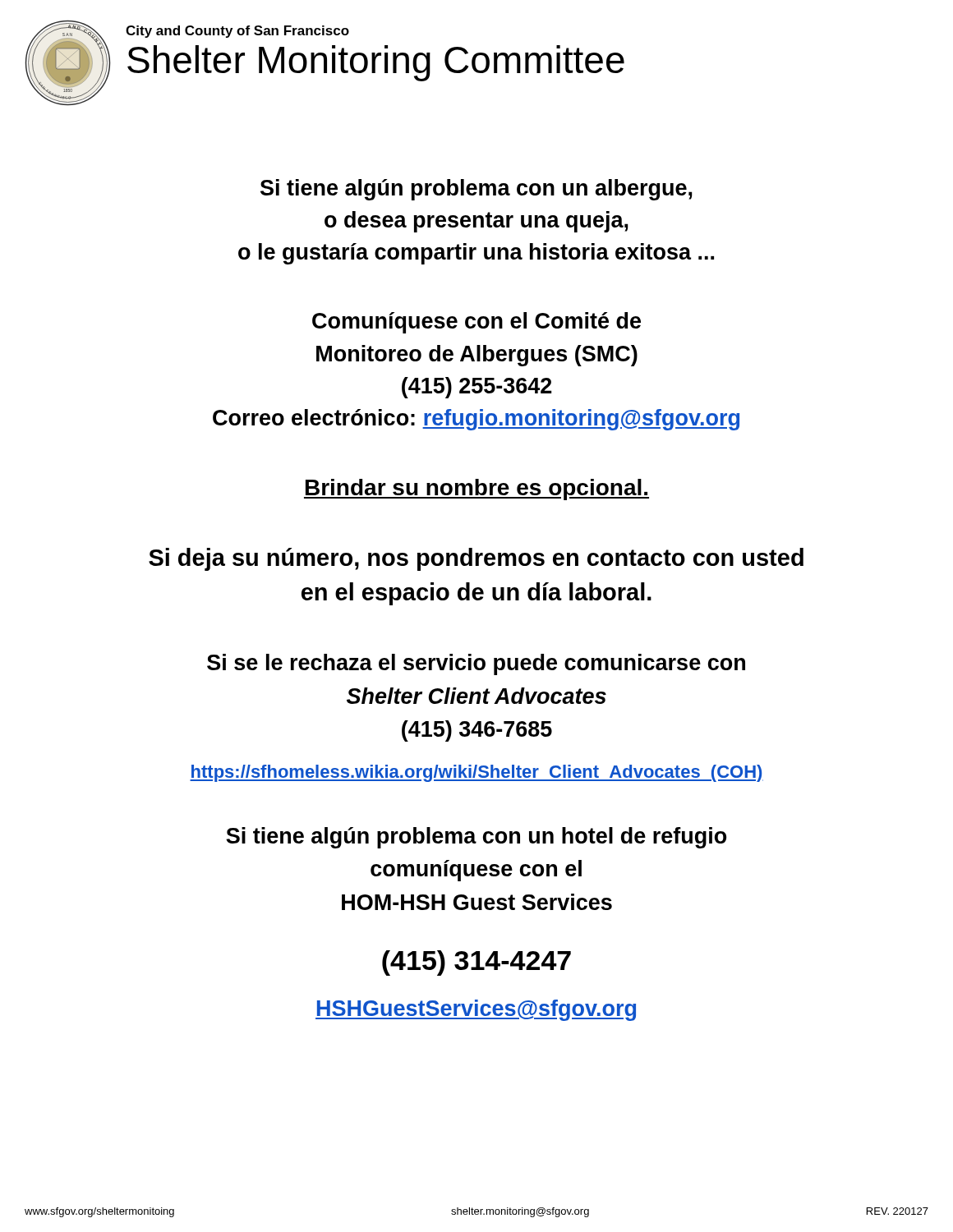Find the text block with the text "Comuníquese con el"
The height and width of the screenshot is (1232, 953).
[x=476, y=370]
